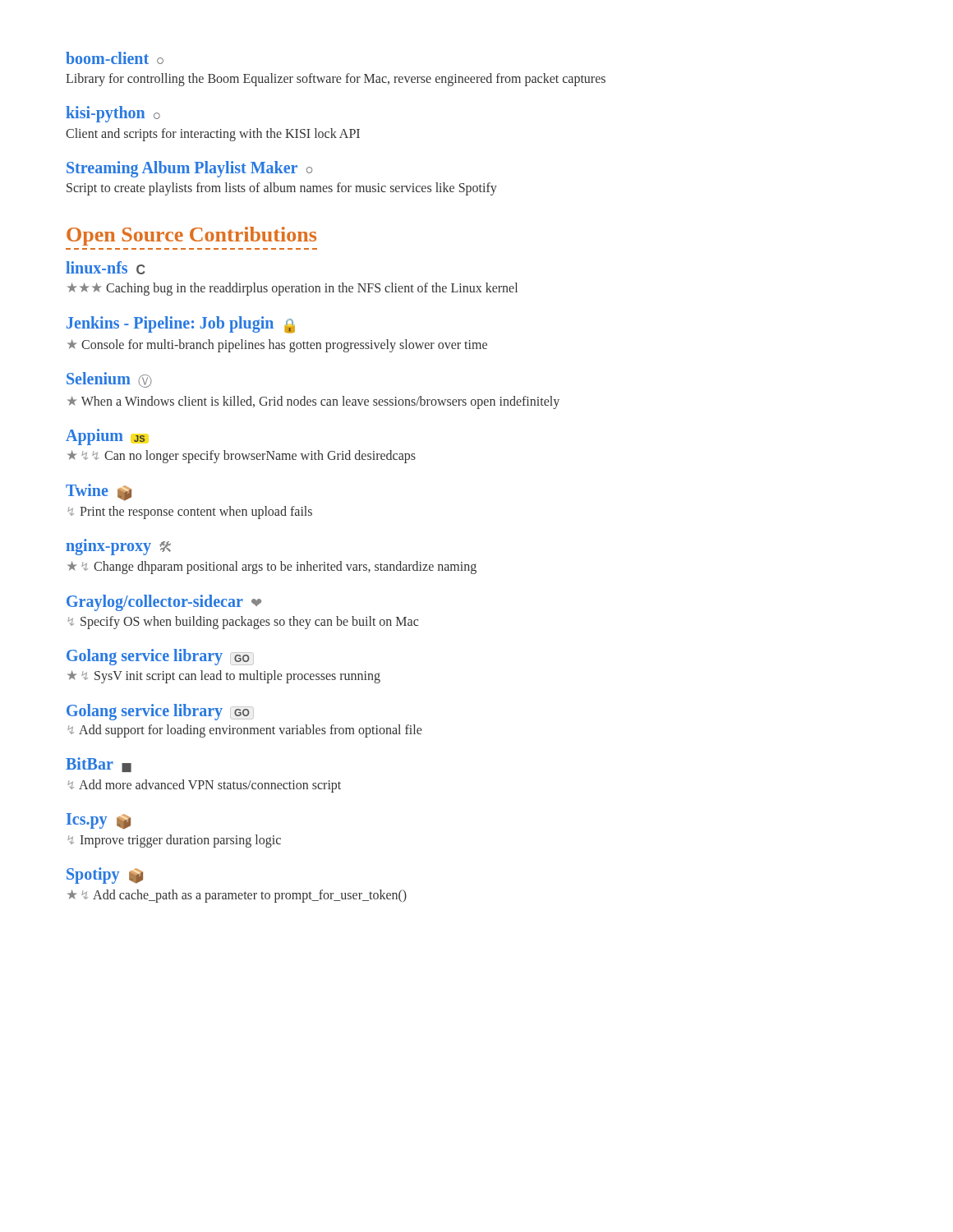The image size is (953, 1232).
Task: Point to "Selenium Ⓥ"
Action: (109, 380)
